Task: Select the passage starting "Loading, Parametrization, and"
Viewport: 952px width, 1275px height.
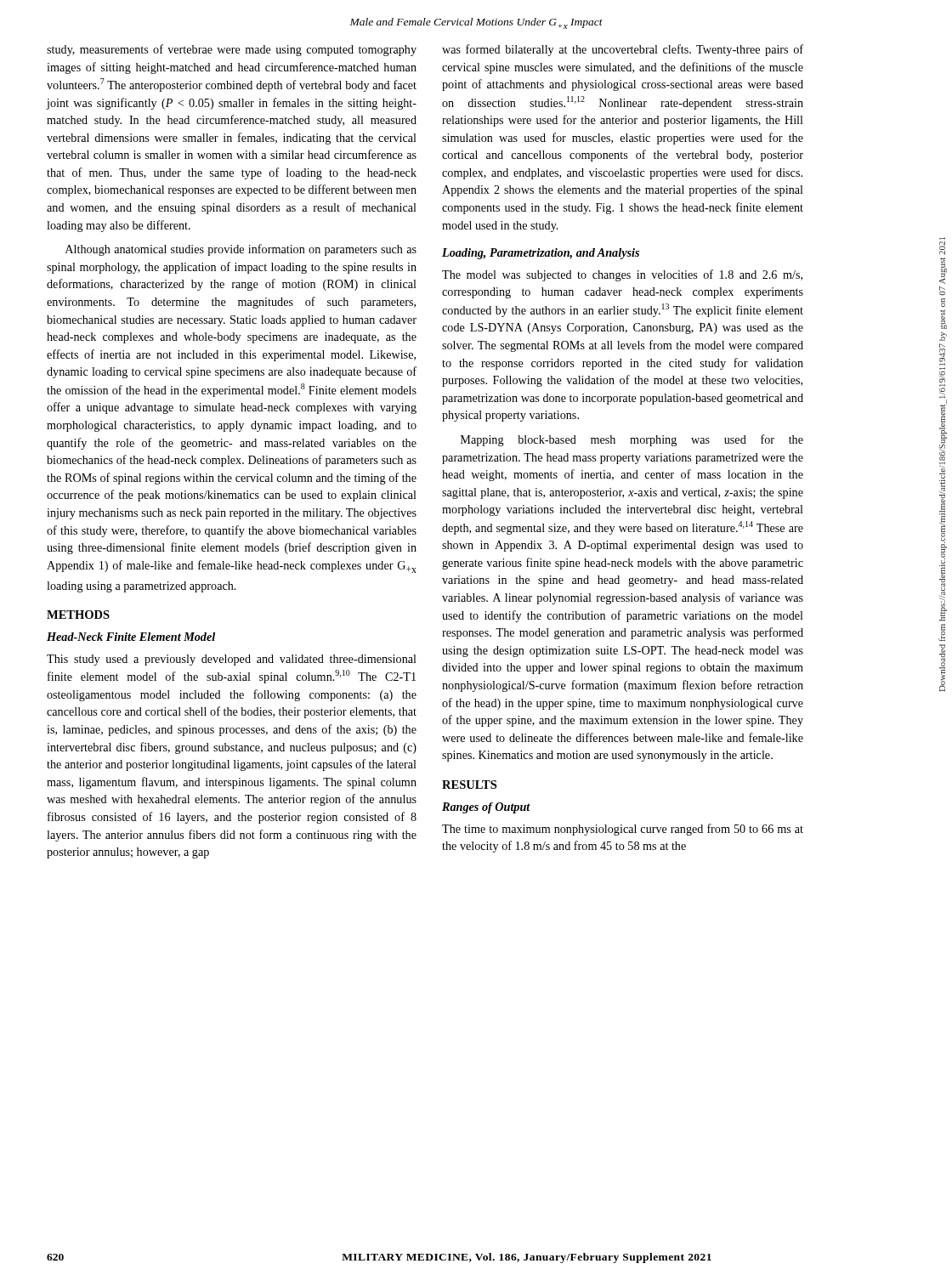Action: (x=541, y=253)
